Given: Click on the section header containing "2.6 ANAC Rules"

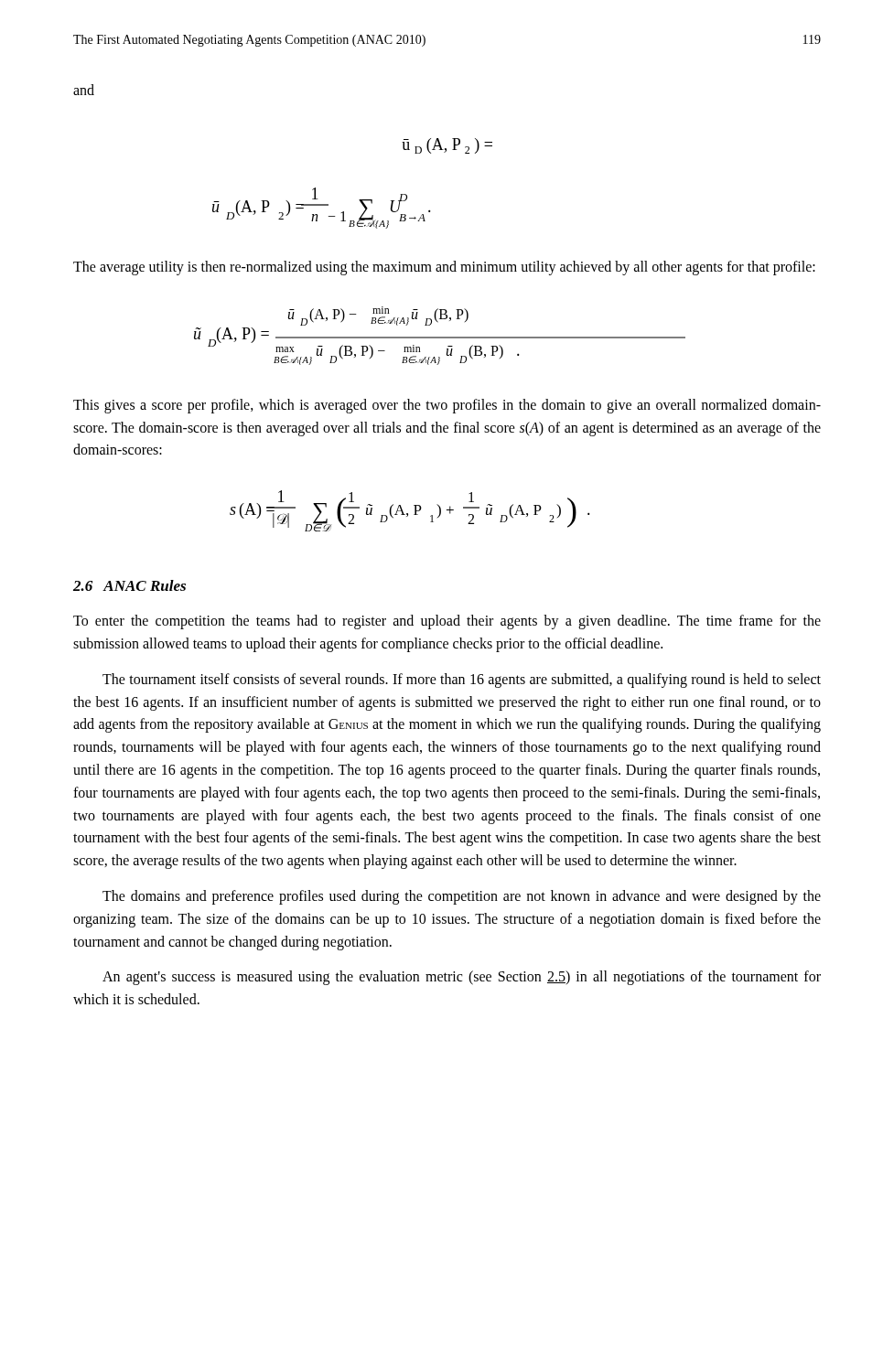Looking at the screenshot, I should point(130,586).
